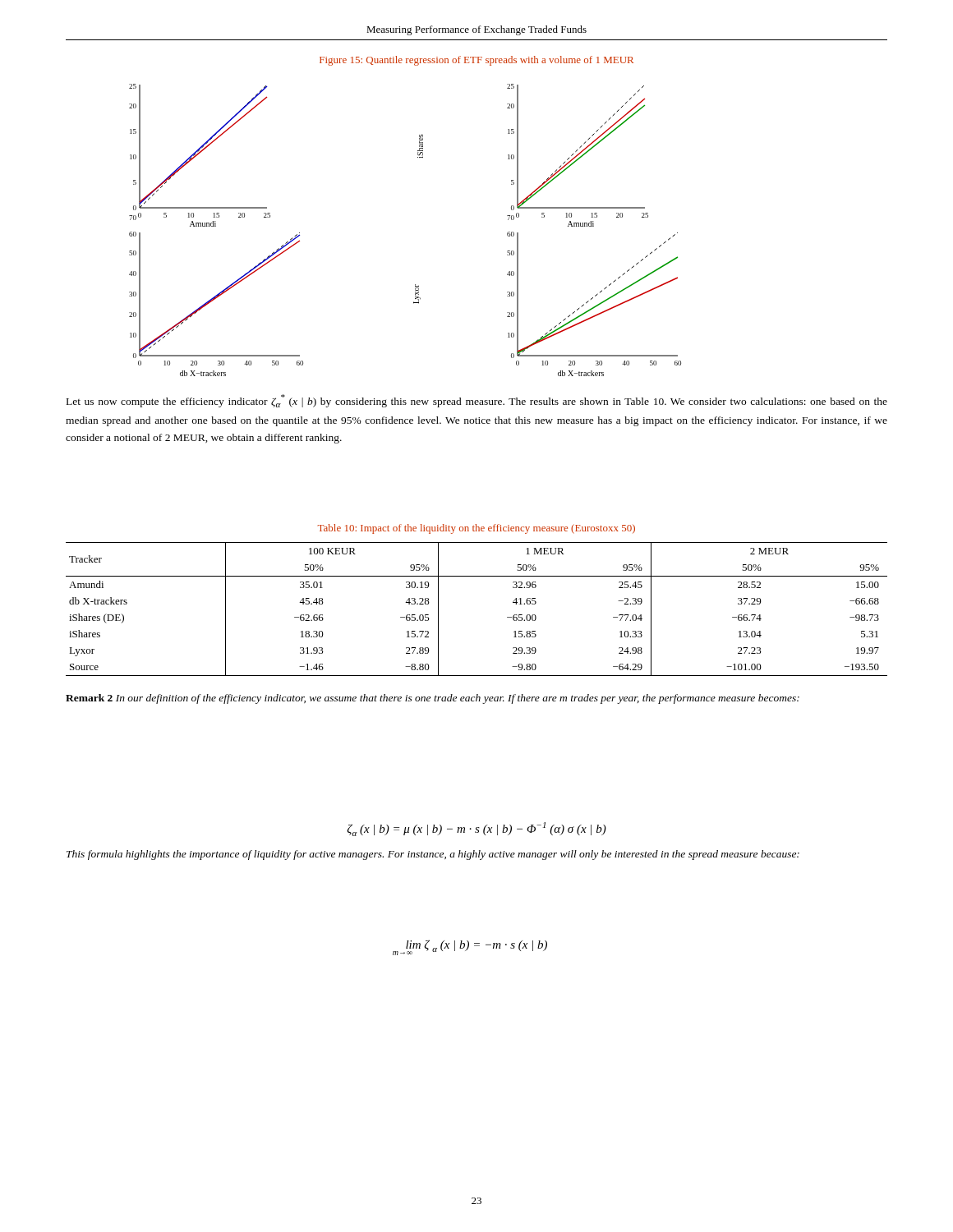Select the table
The image size is (953, 1232).
point(476,609)
